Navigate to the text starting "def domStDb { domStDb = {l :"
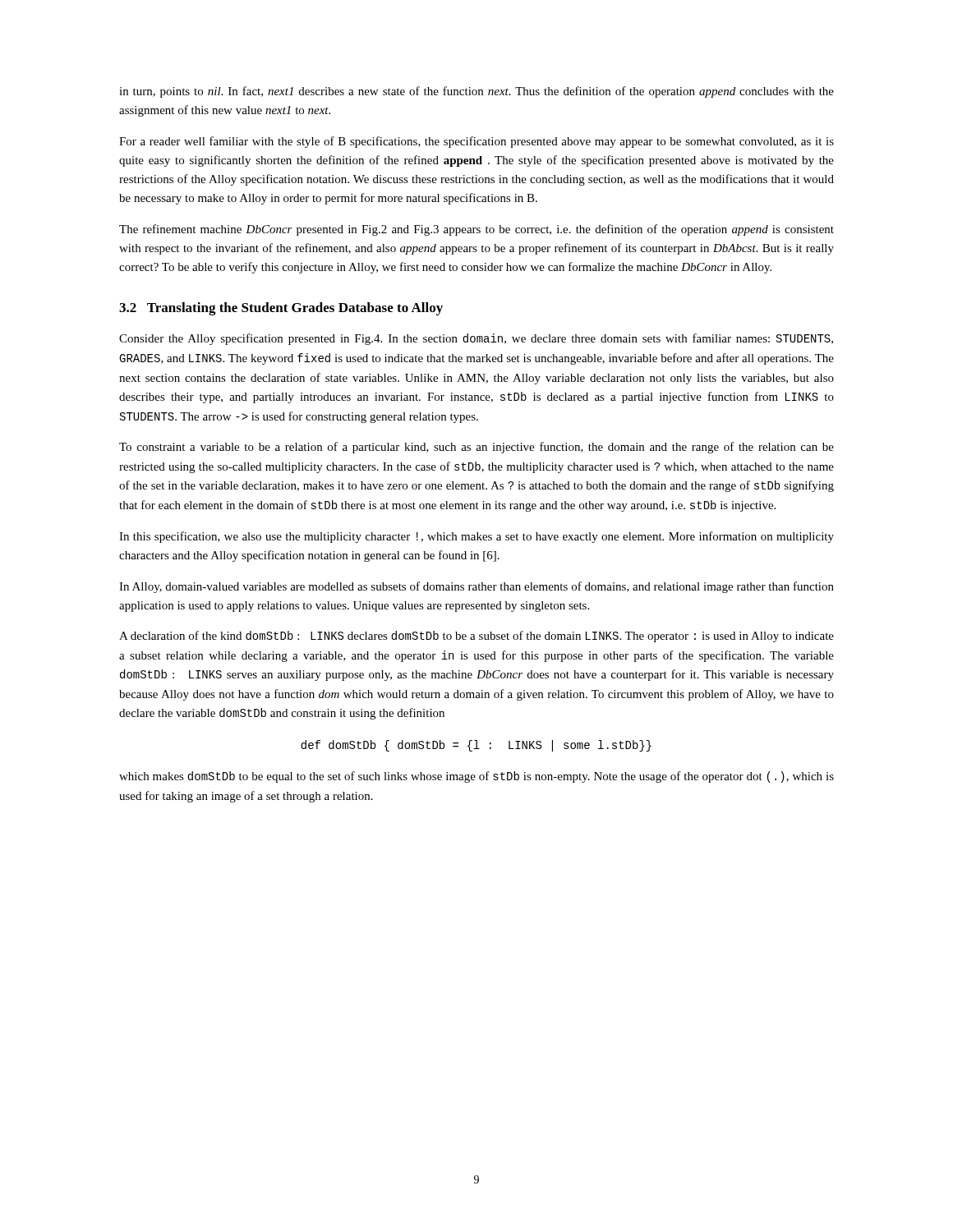The width and height of the screenshot is (953, 1232). pos(476,746)
